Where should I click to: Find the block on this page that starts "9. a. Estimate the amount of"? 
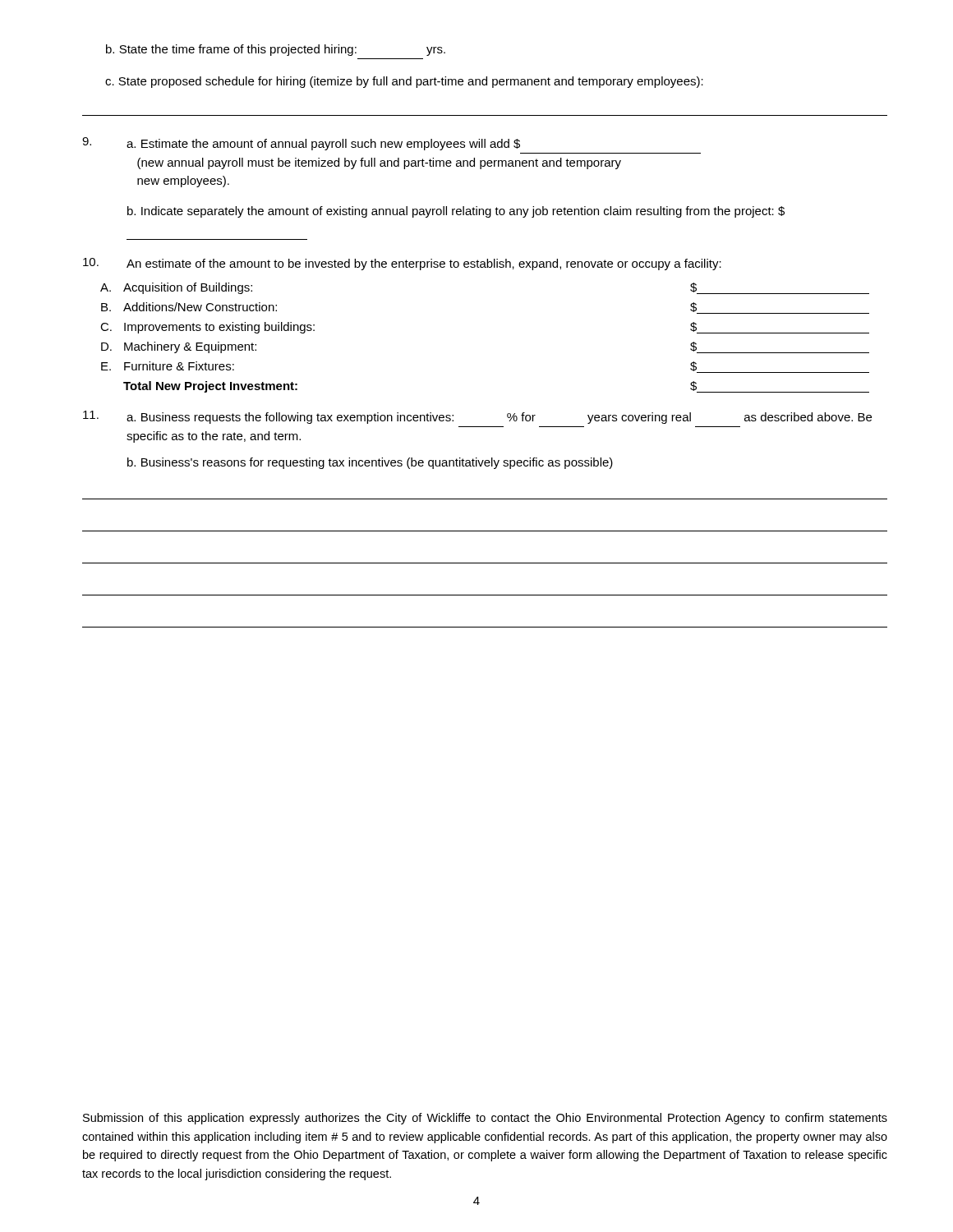485,162
